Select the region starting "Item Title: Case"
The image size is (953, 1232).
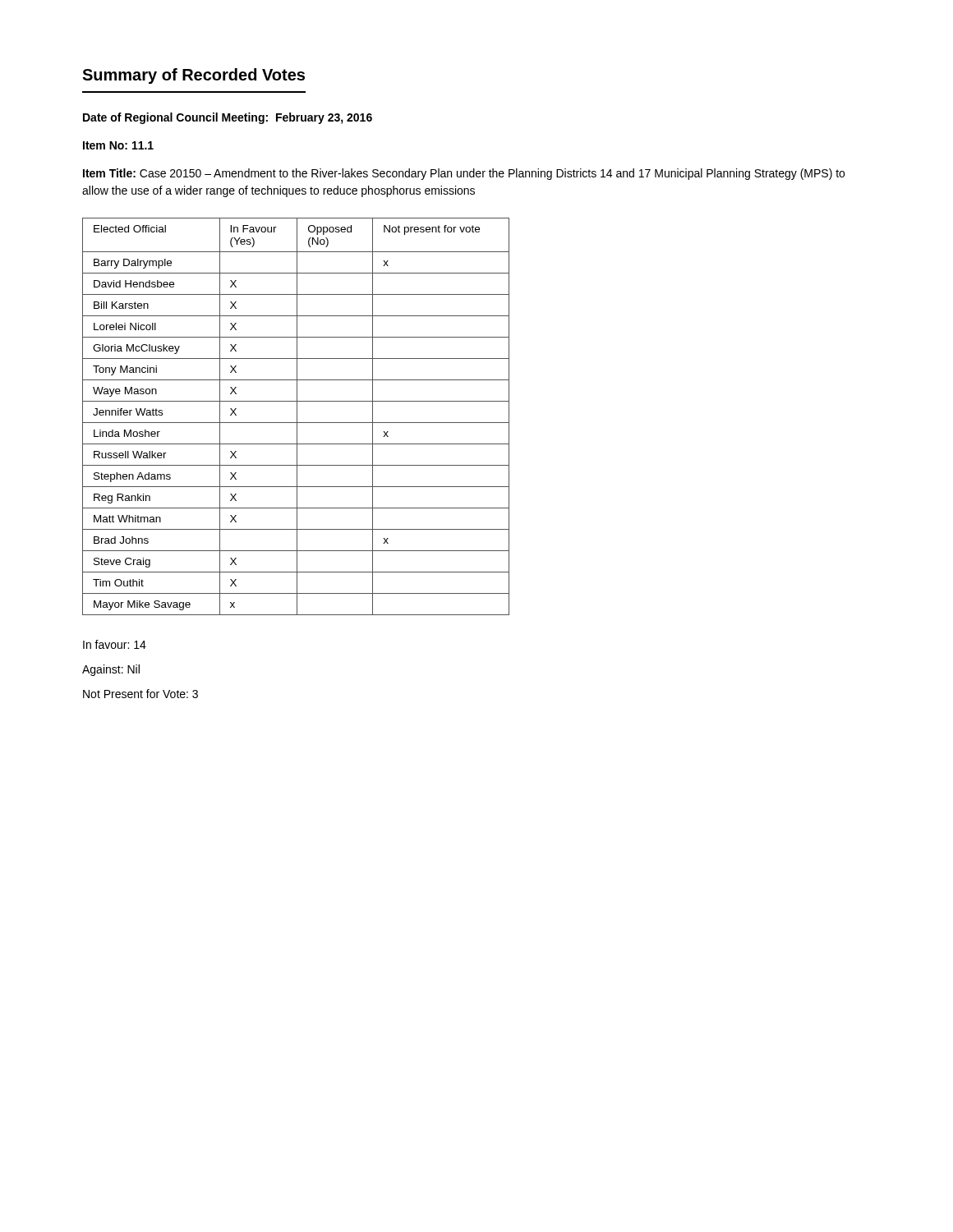(x=464, y=182)
